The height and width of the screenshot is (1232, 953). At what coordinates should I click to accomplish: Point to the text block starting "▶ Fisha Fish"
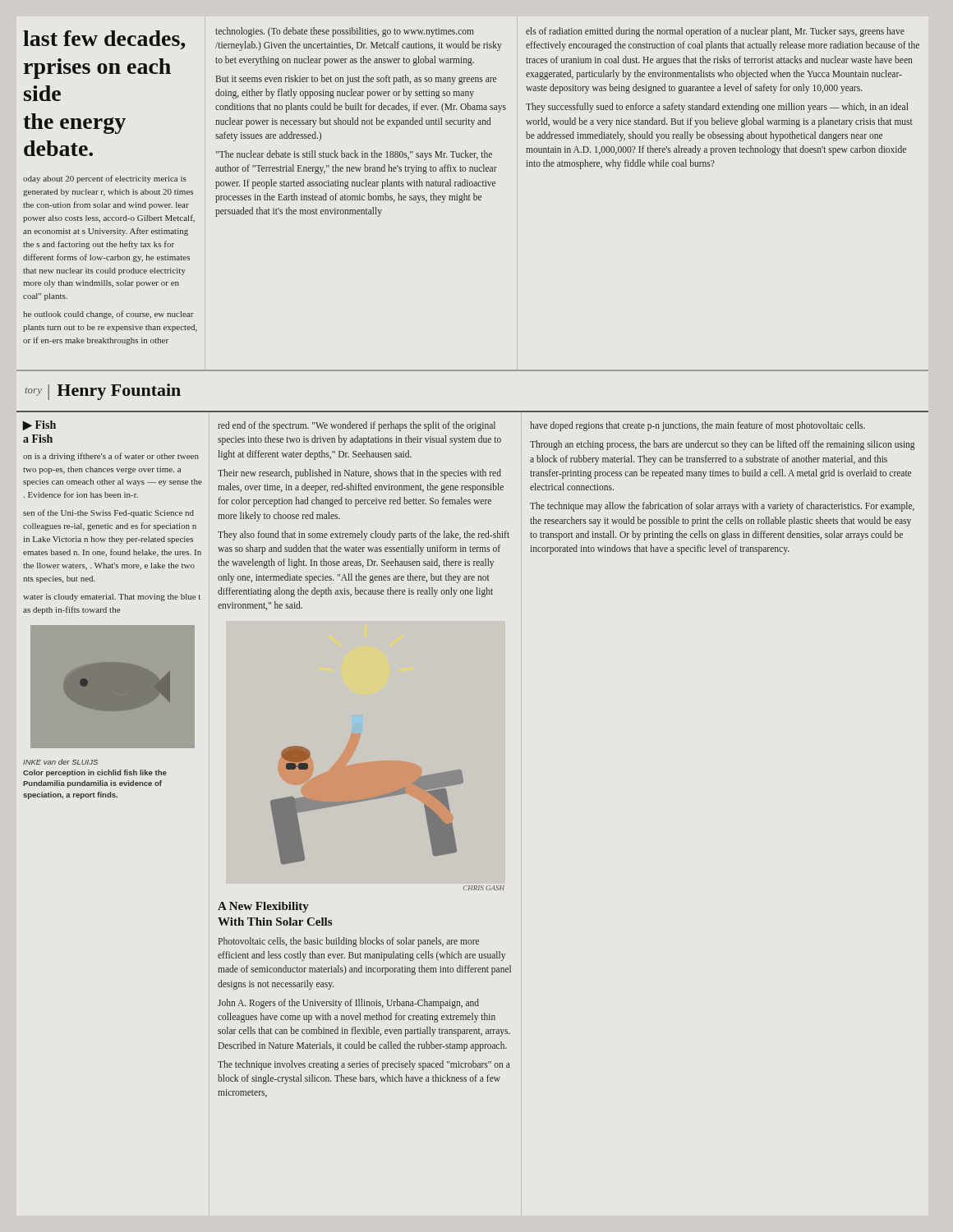(x=39, y=425)
